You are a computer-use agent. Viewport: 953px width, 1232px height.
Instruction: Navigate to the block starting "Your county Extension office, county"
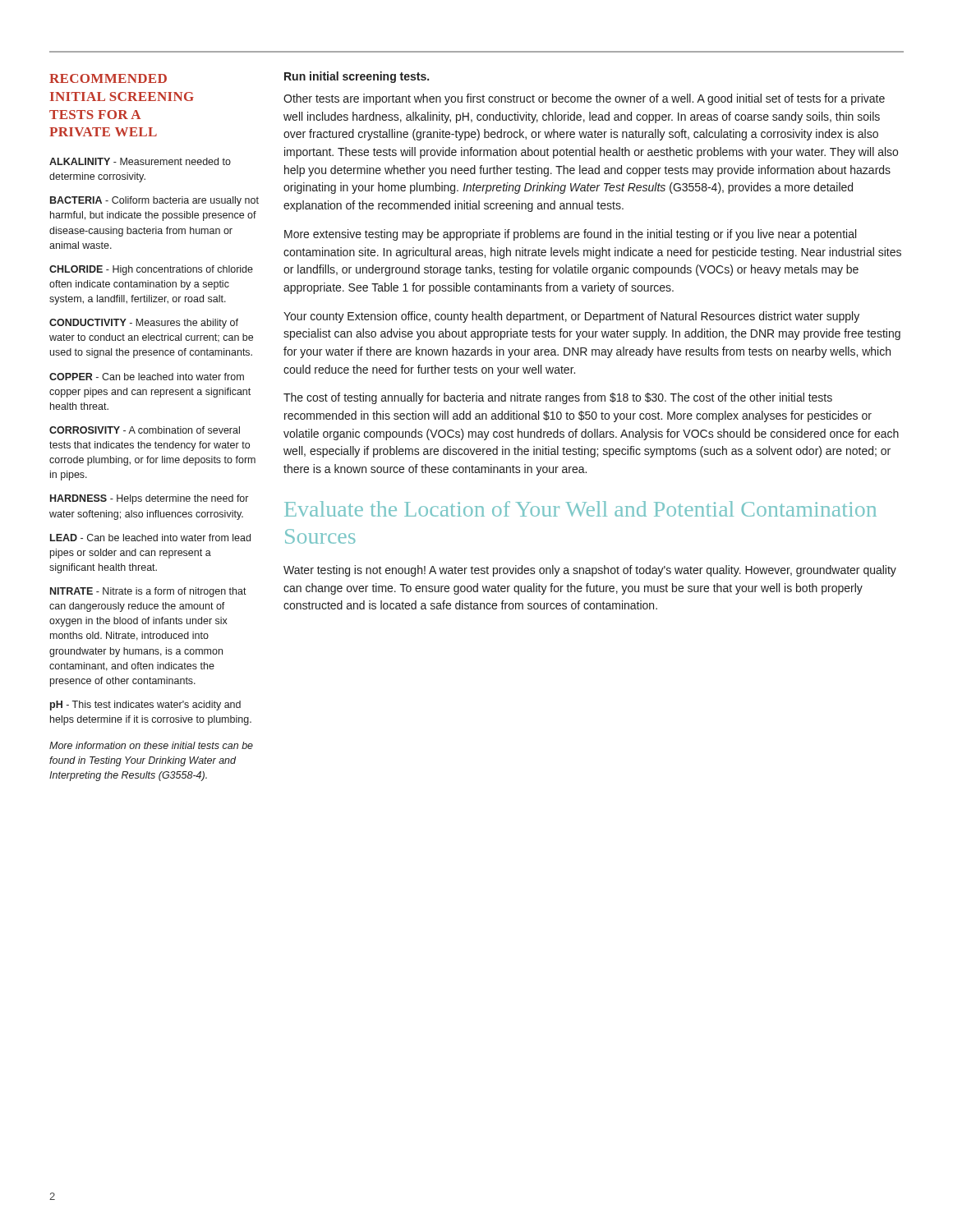[592, 343]
